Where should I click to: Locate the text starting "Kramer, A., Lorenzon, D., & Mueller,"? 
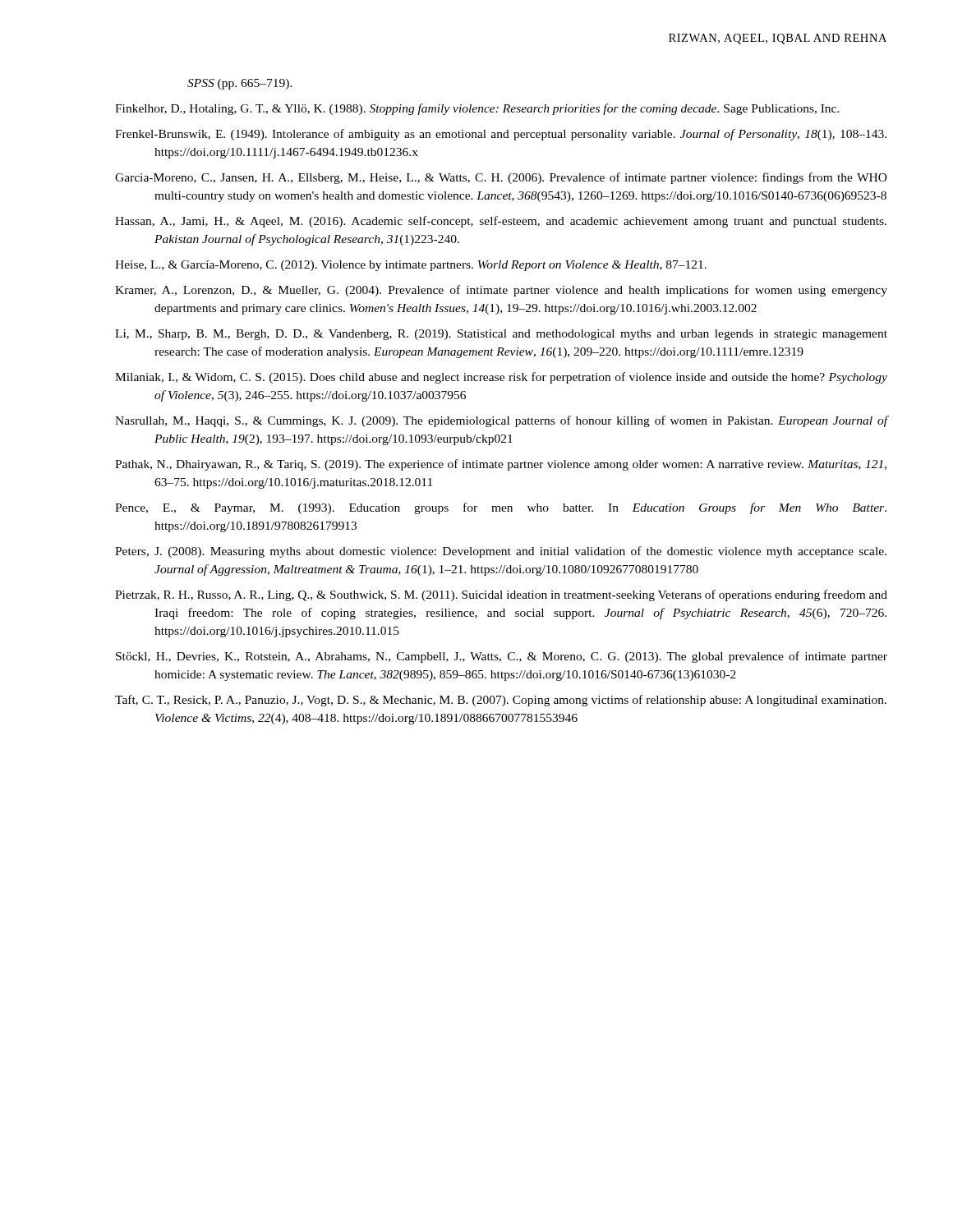pos(501,299)
